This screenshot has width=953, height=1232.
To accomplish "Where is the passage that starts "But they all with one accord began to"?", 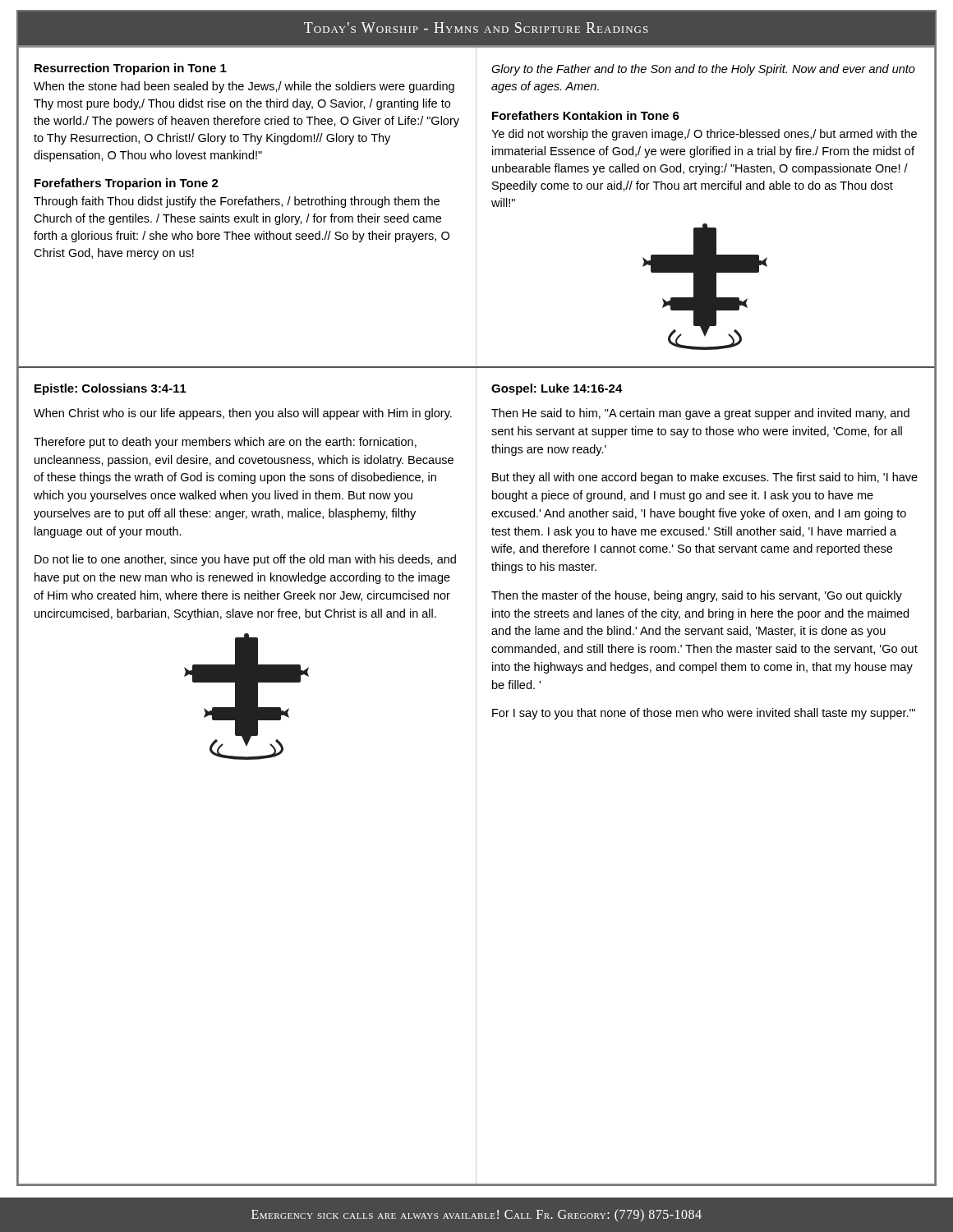I will pos(705,522).
